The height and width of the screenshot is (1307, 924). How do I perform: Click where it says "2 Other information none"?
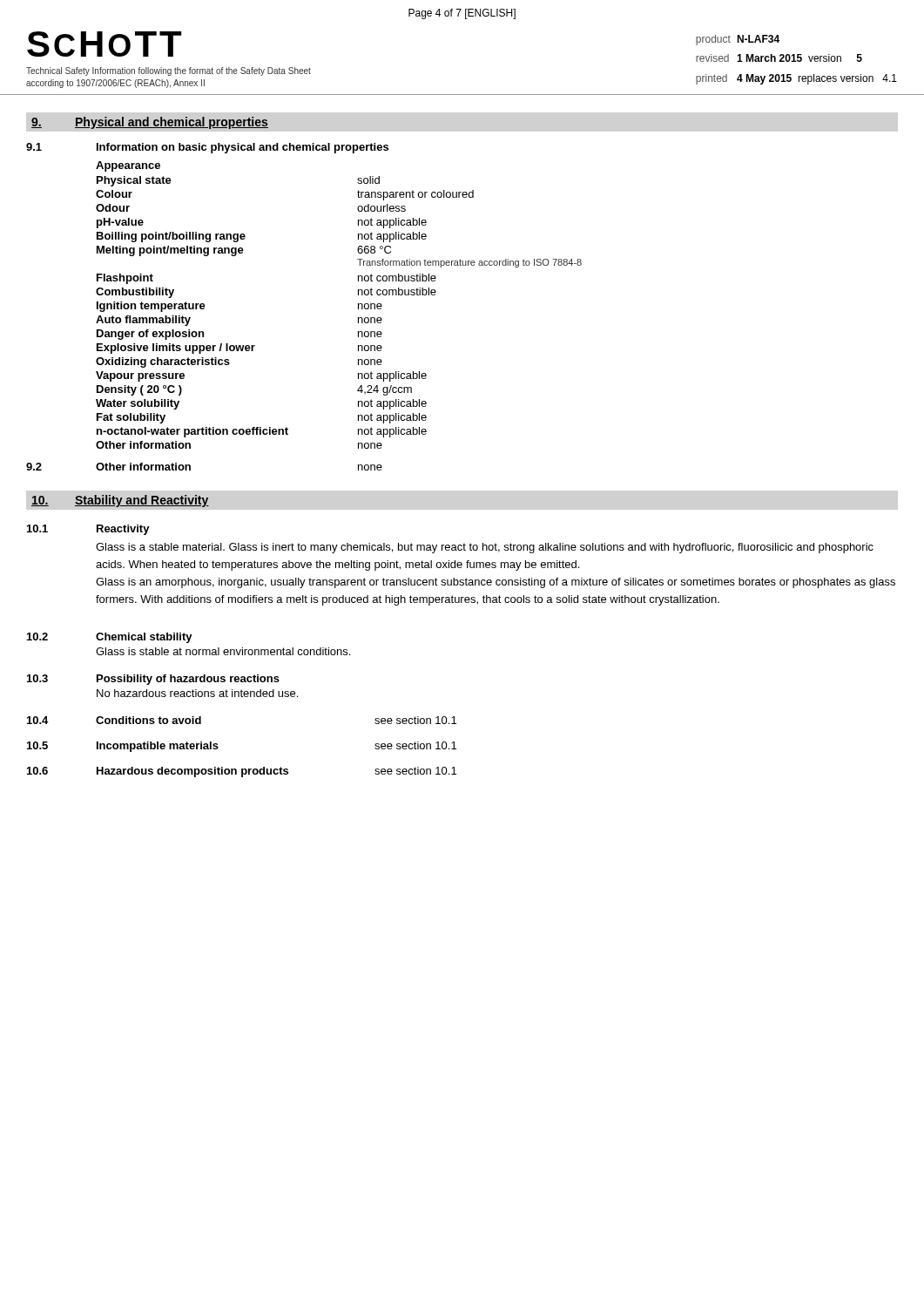point(28,467)
